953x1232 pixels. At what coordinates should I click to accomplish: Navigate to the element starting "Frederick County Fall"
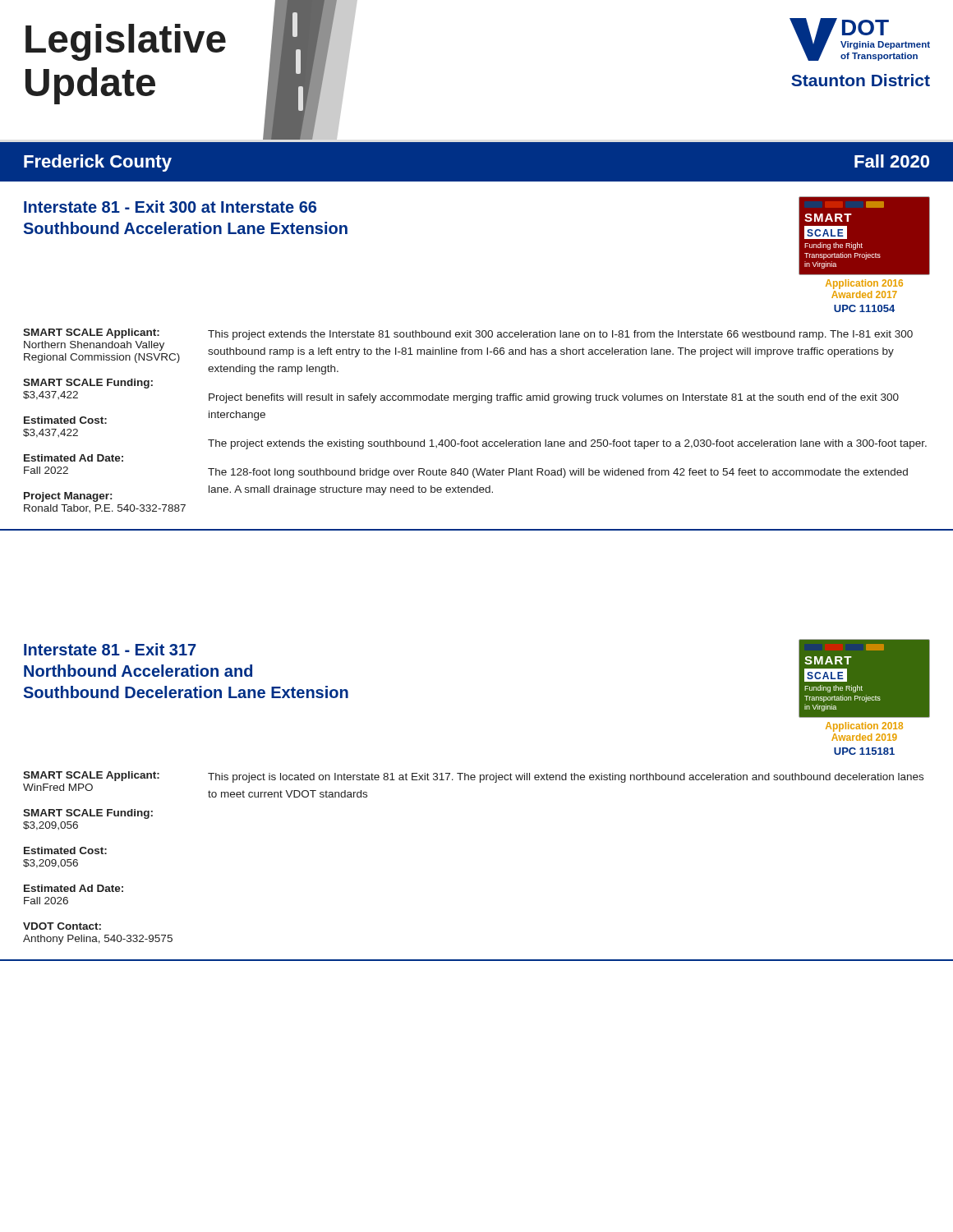pos(100,163)
